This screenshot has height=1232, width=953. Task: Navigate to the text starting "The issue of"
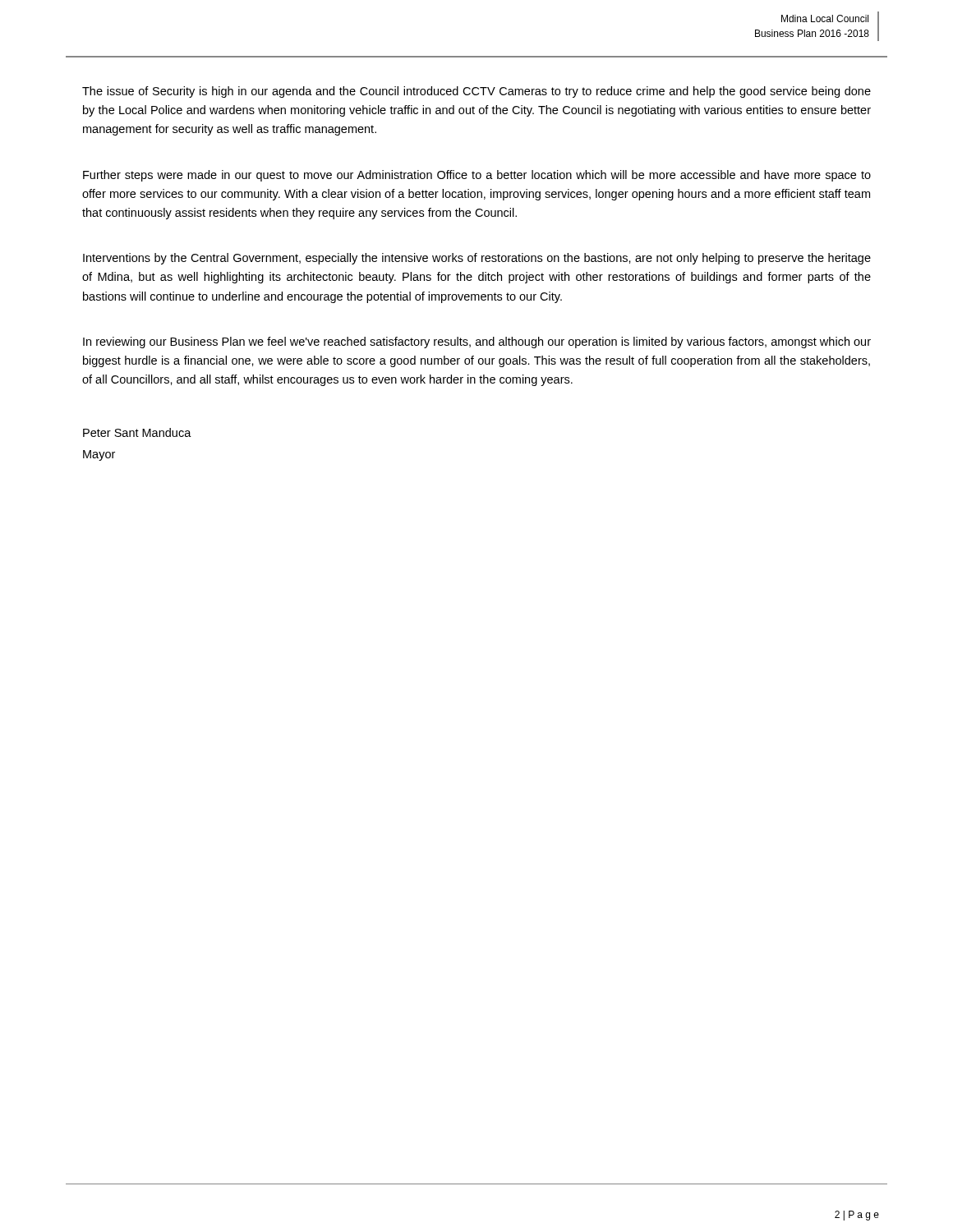click(476, 110)
